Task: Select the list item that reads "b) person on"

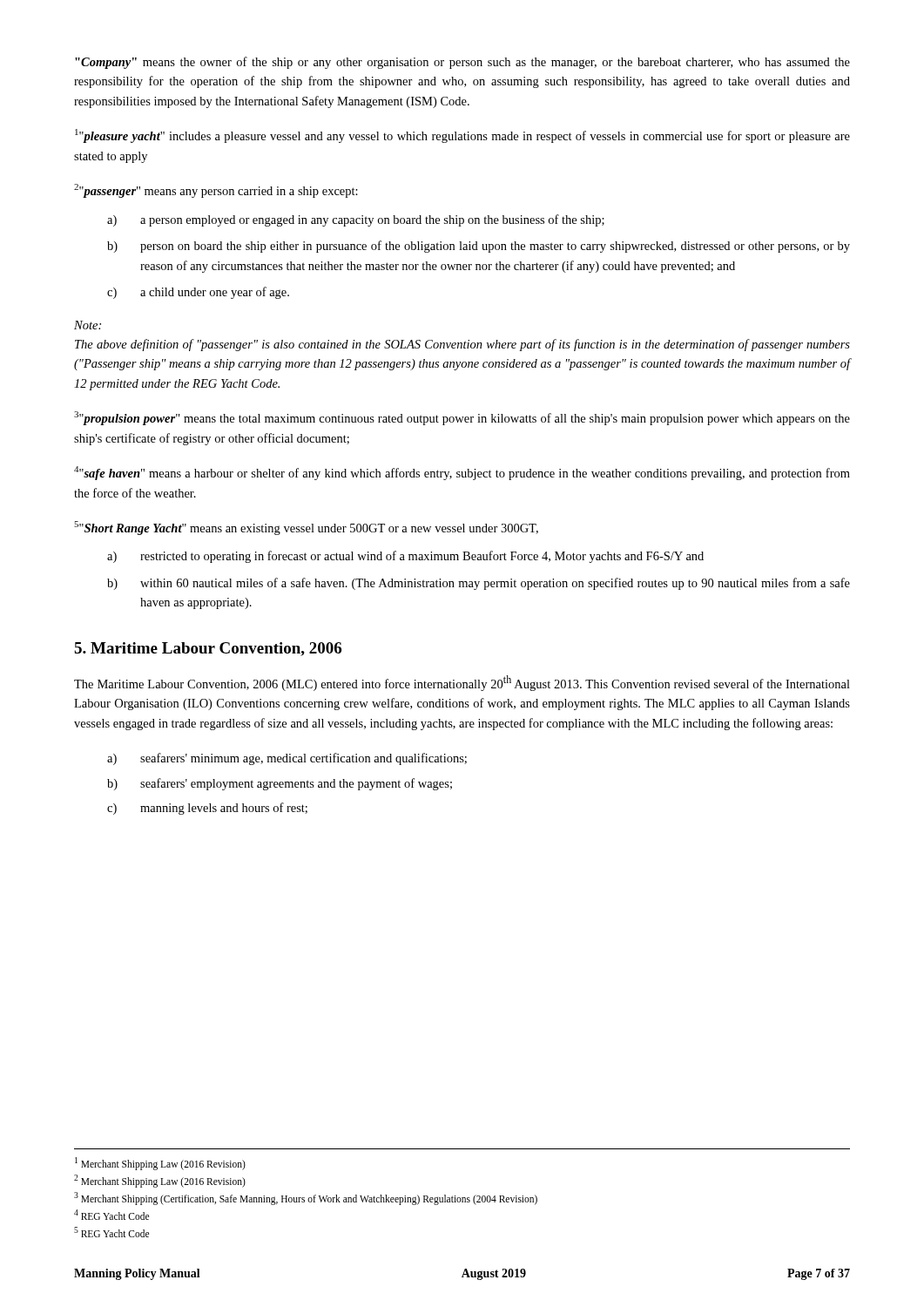Action: tap(471, 256)
